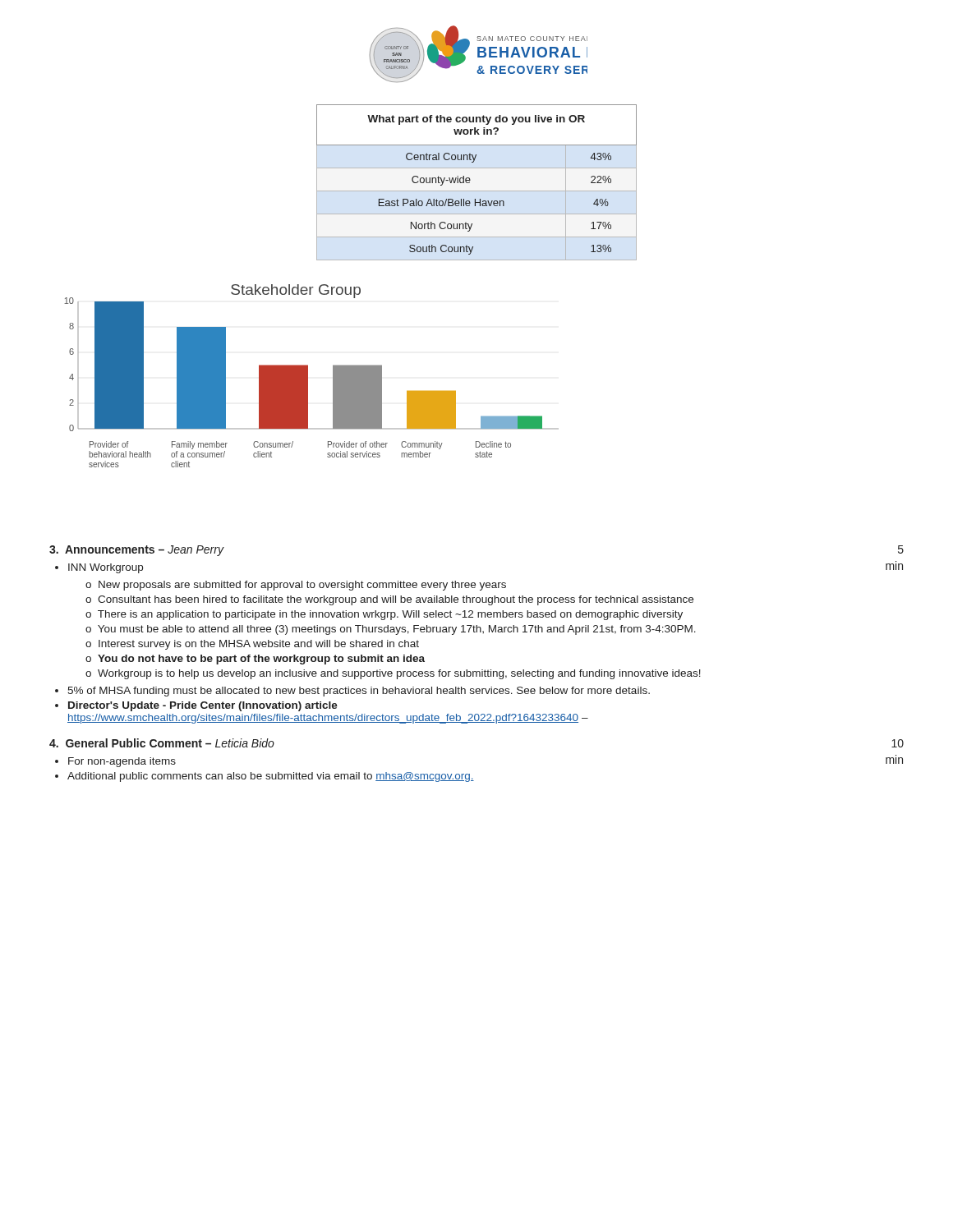
Task: Find the text starting "3. Announcements –"
Action: (134, 551)
